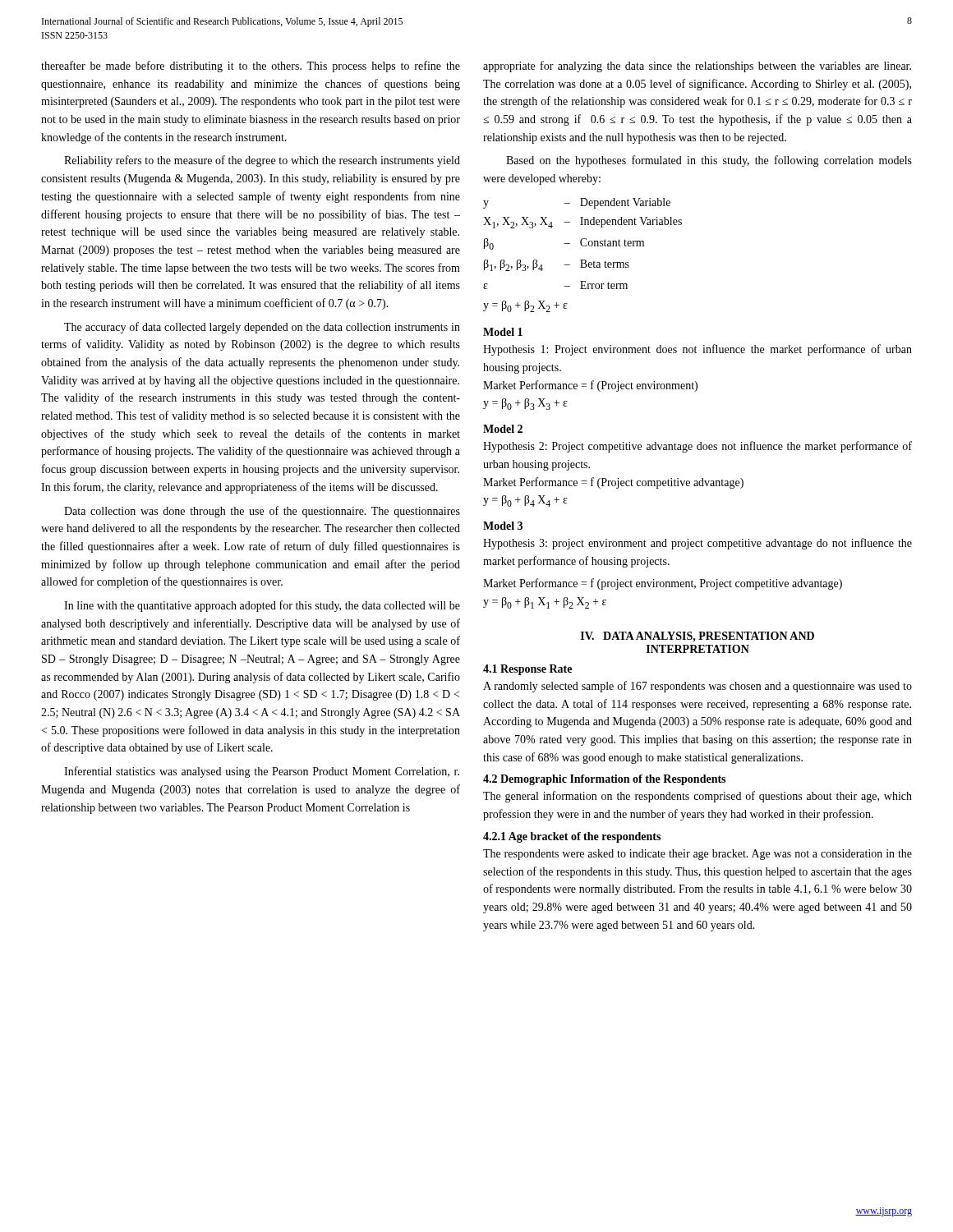
Task: Click on the text block starting "The accuracy of data collected largely"
Action: click(x=251, y=407)
